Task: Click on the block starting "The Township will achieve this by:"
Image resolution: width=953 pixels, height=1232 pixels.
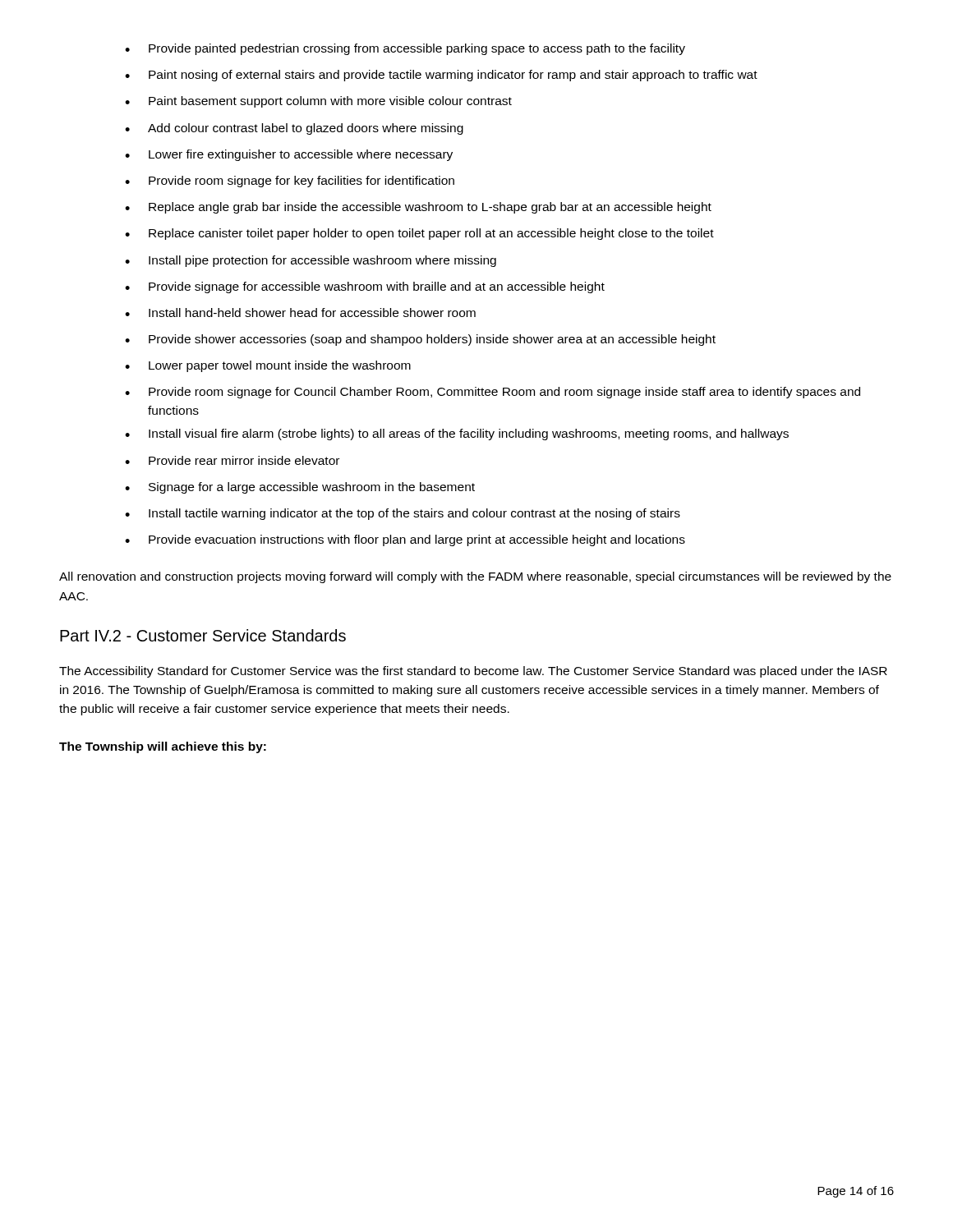Action: (163, 746)
